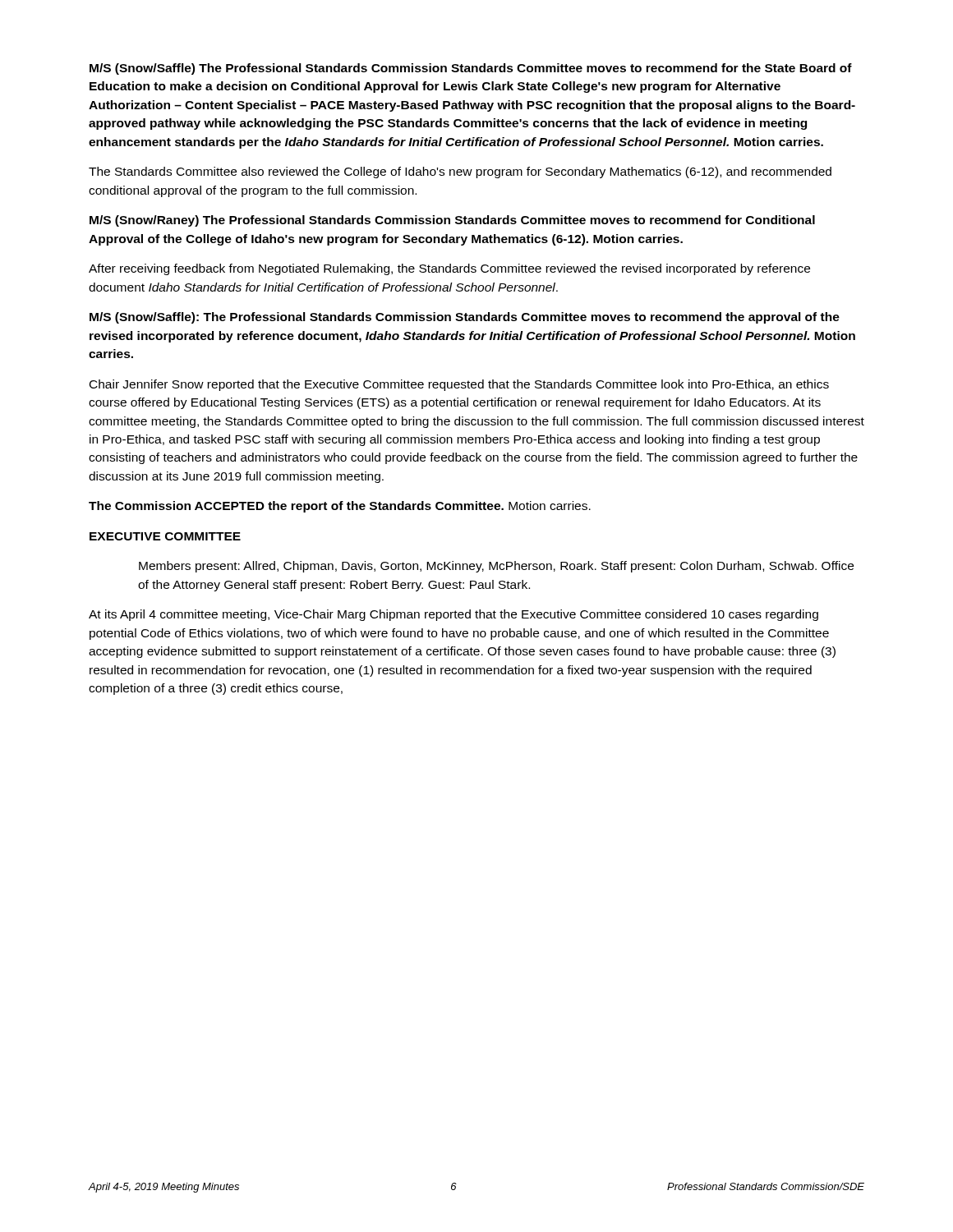Select the passage starting "The Standards Committee also reviewed the College of"
This screenshot has height=1232, width=953.
tap(476, 181)
